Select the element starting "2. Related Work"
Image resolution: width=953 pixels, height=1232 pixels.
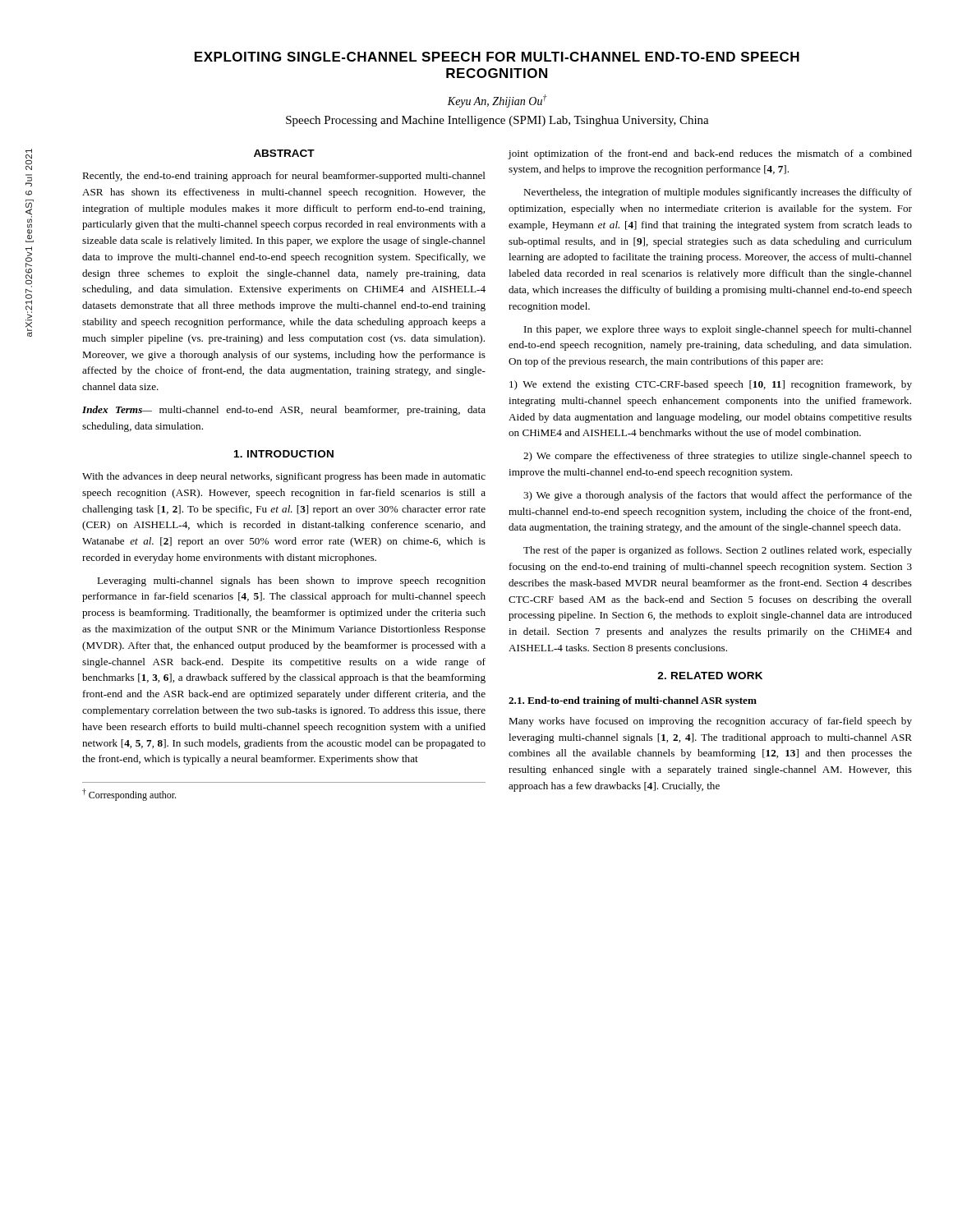(710, 675)
